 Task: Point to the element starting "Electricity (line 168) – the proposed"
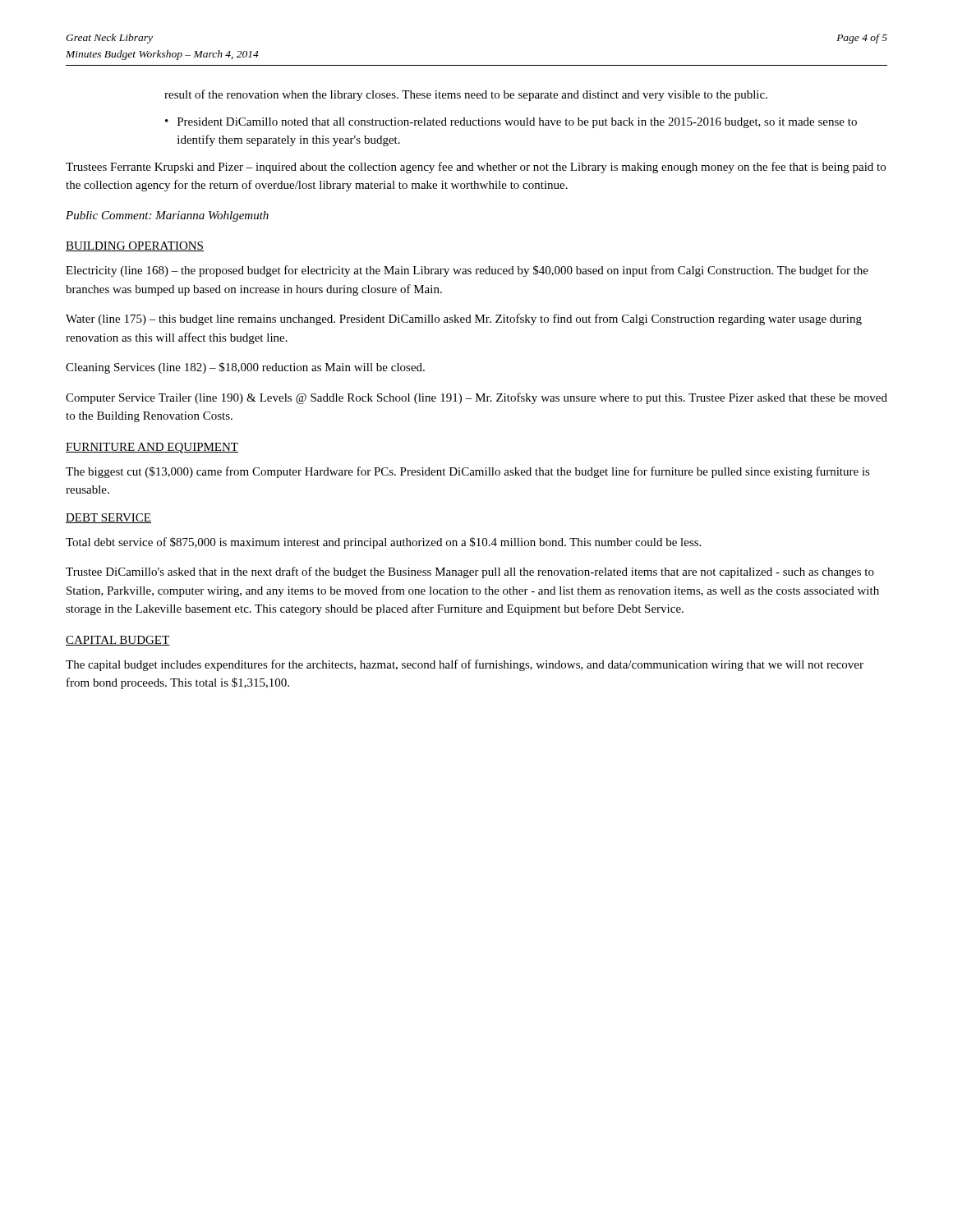467,280
